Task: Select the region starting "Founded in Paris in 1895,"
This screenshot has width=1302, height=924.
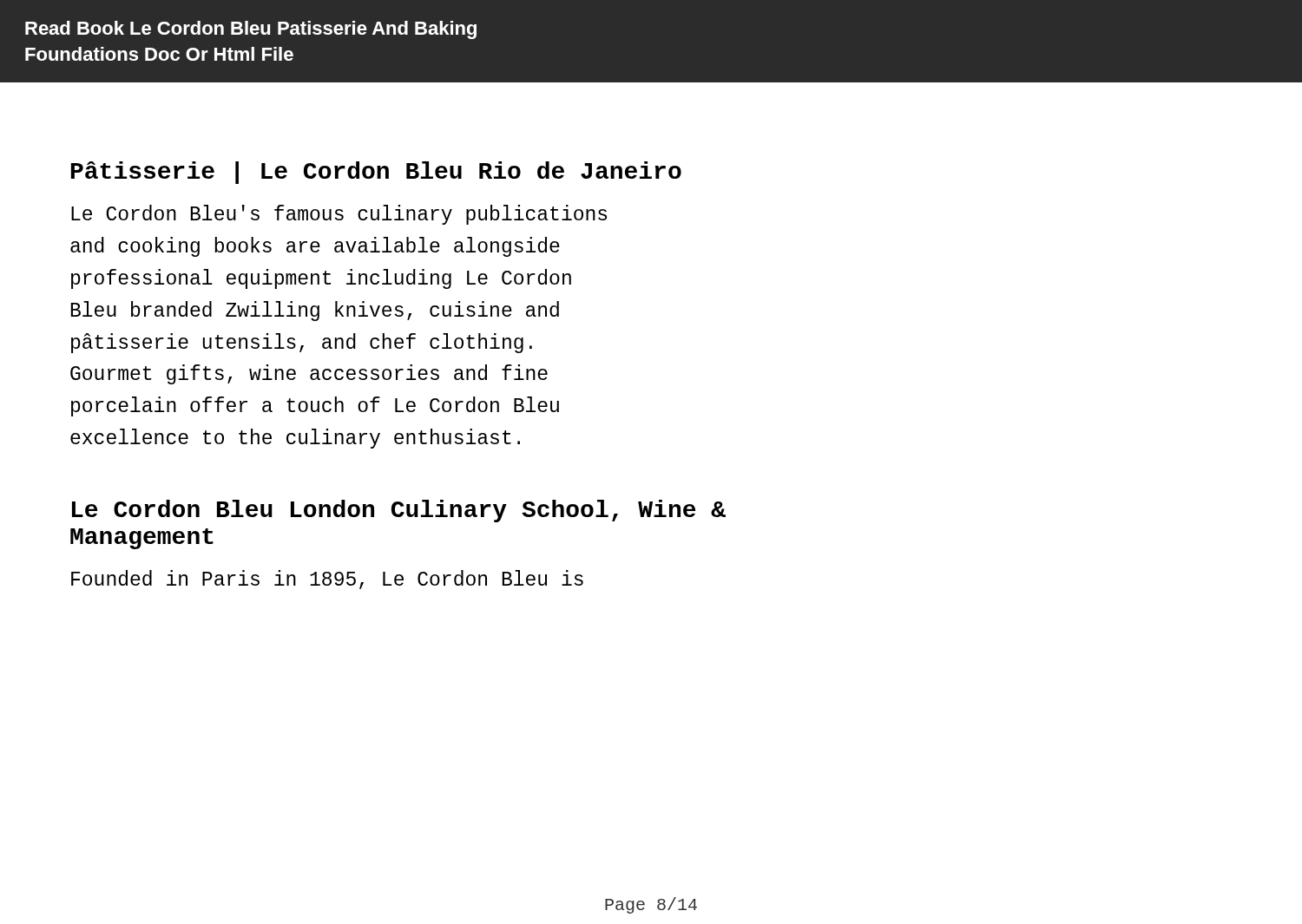Action: coord(327,580)
